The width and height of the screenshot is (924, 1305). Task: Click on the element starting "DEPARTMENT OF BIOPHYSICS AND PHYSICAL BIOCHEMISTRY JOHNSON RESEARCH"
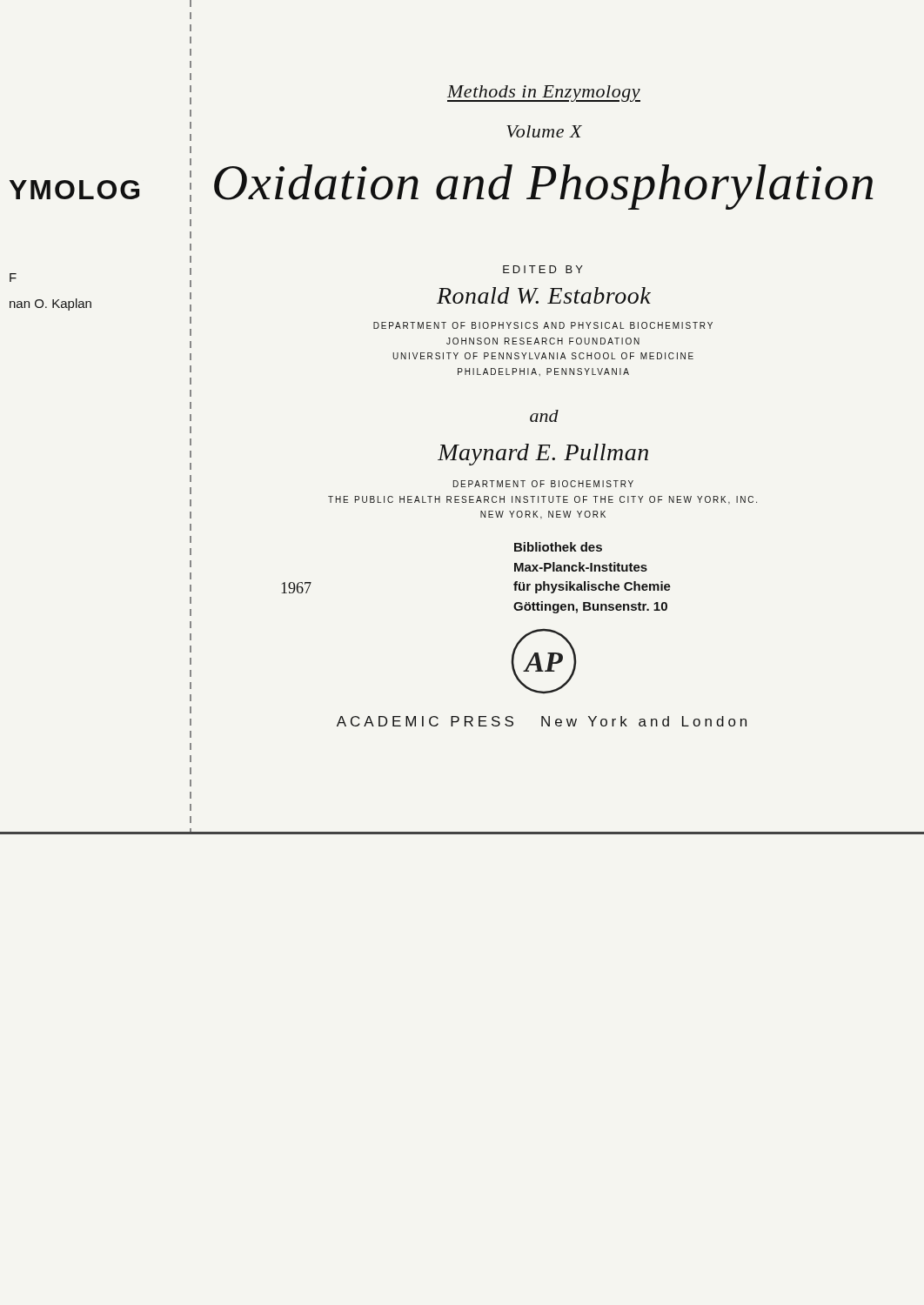point(544,349)
